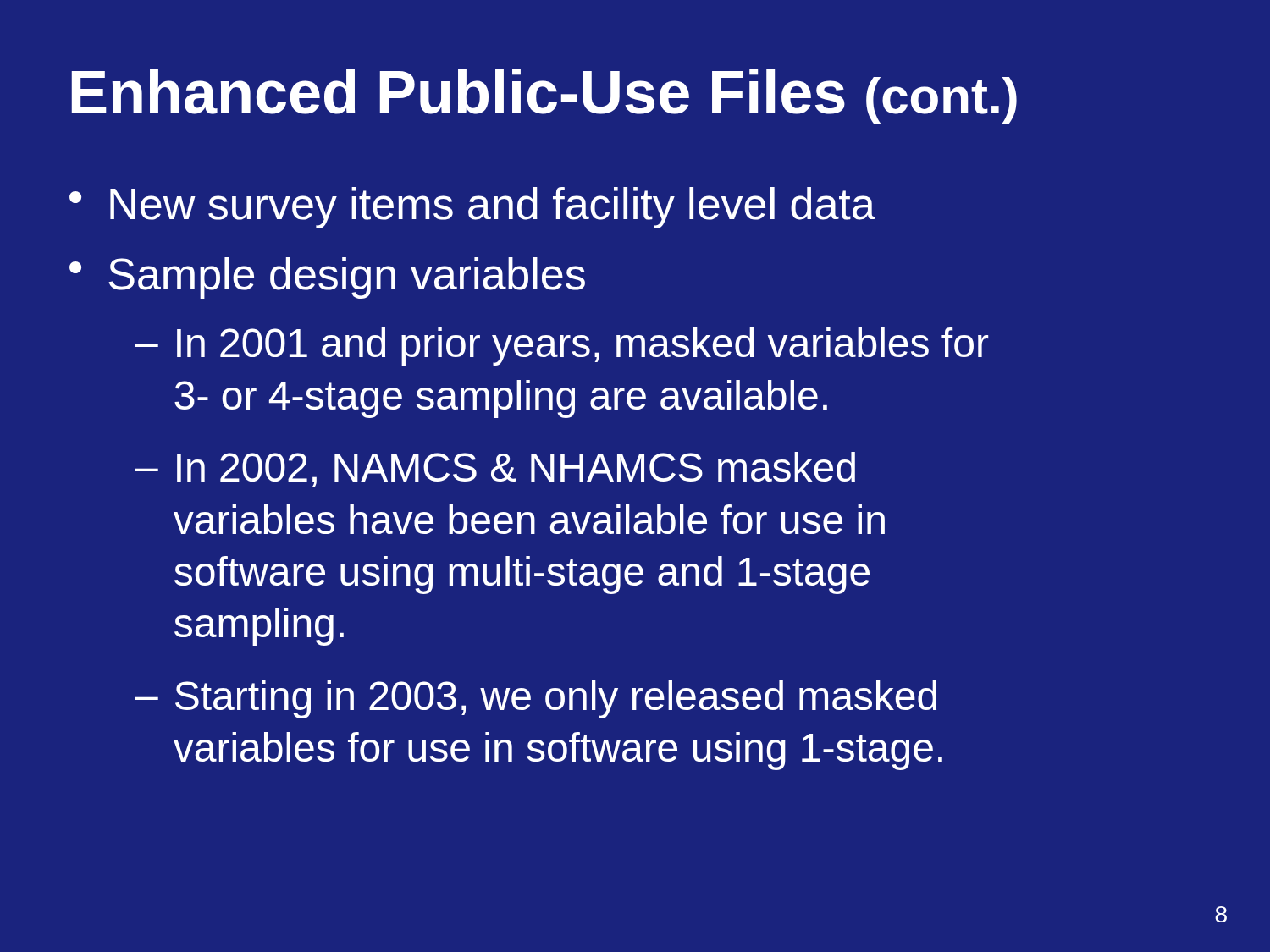The height and width of the screenshot is (952, 1270).
Task: Point to the passage starting "• Sample design"
Action: (x=327, y=275)
